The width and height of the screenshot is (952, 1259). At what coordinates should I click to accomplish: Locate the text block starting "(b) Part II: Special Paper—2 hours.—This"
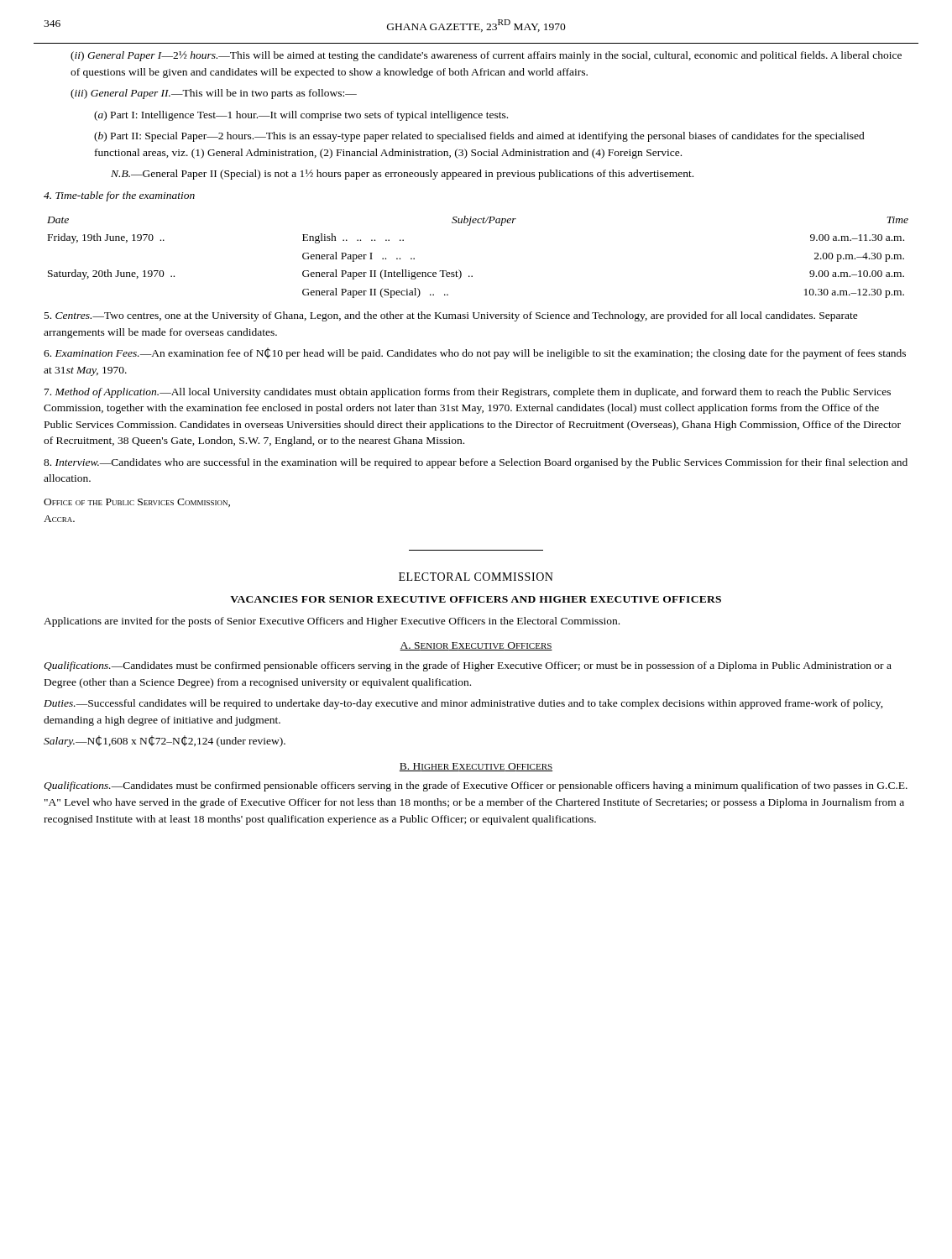coord(479,144)
